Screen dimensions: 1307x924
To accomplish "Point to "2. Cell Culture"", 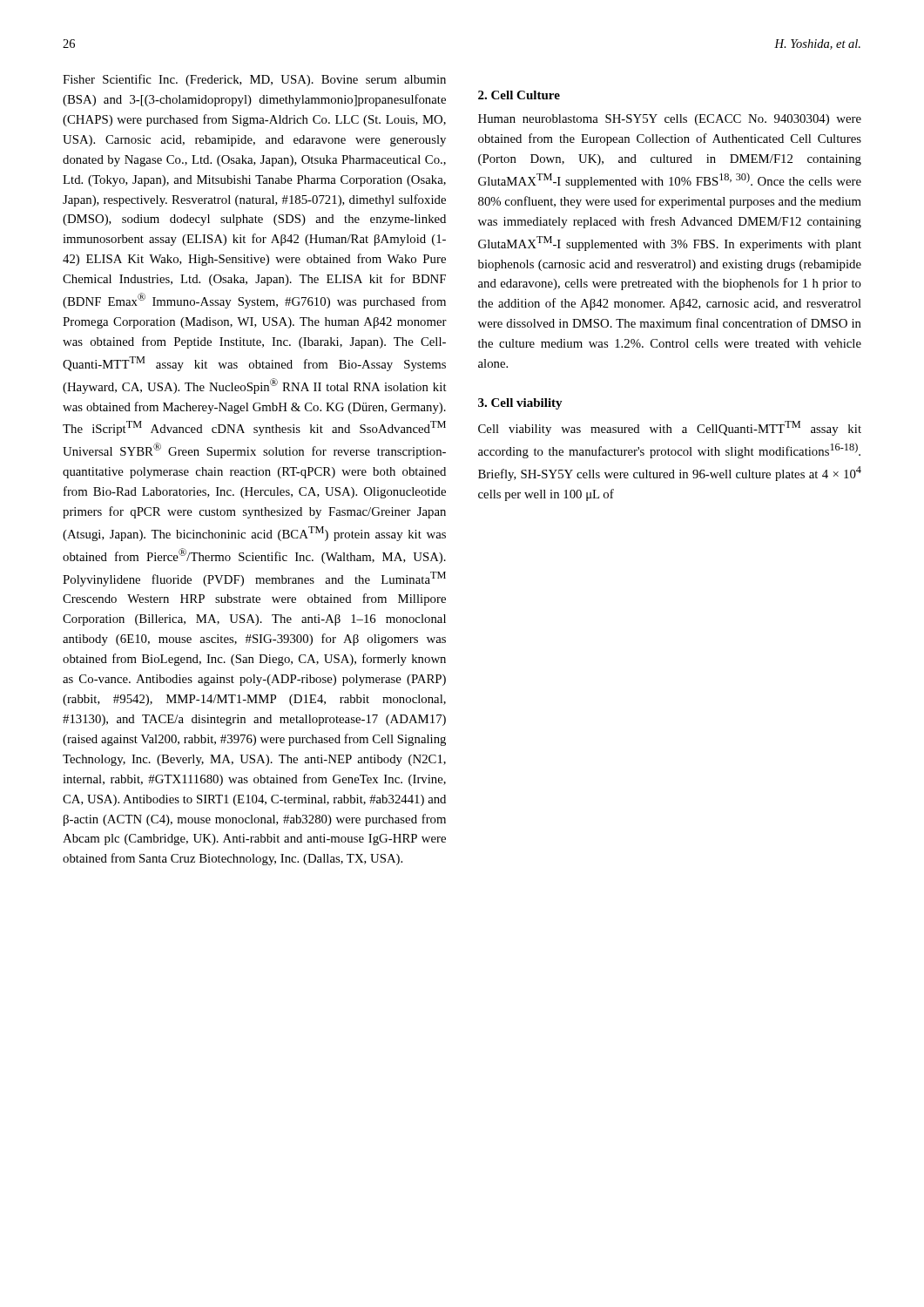I will click(519, 95).
